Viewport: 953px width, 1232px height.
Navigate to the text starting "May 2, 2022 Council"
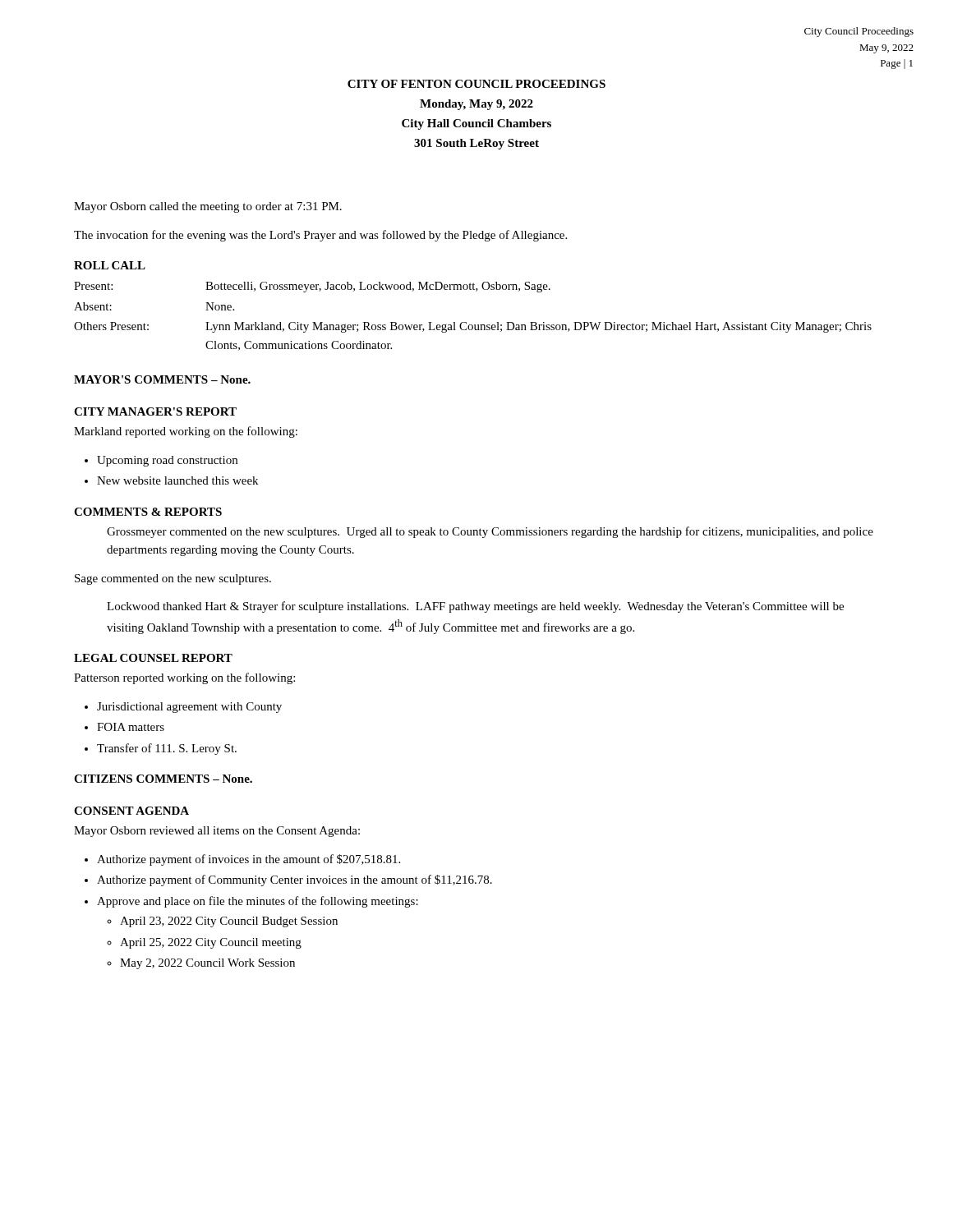[x=208, y=963]
